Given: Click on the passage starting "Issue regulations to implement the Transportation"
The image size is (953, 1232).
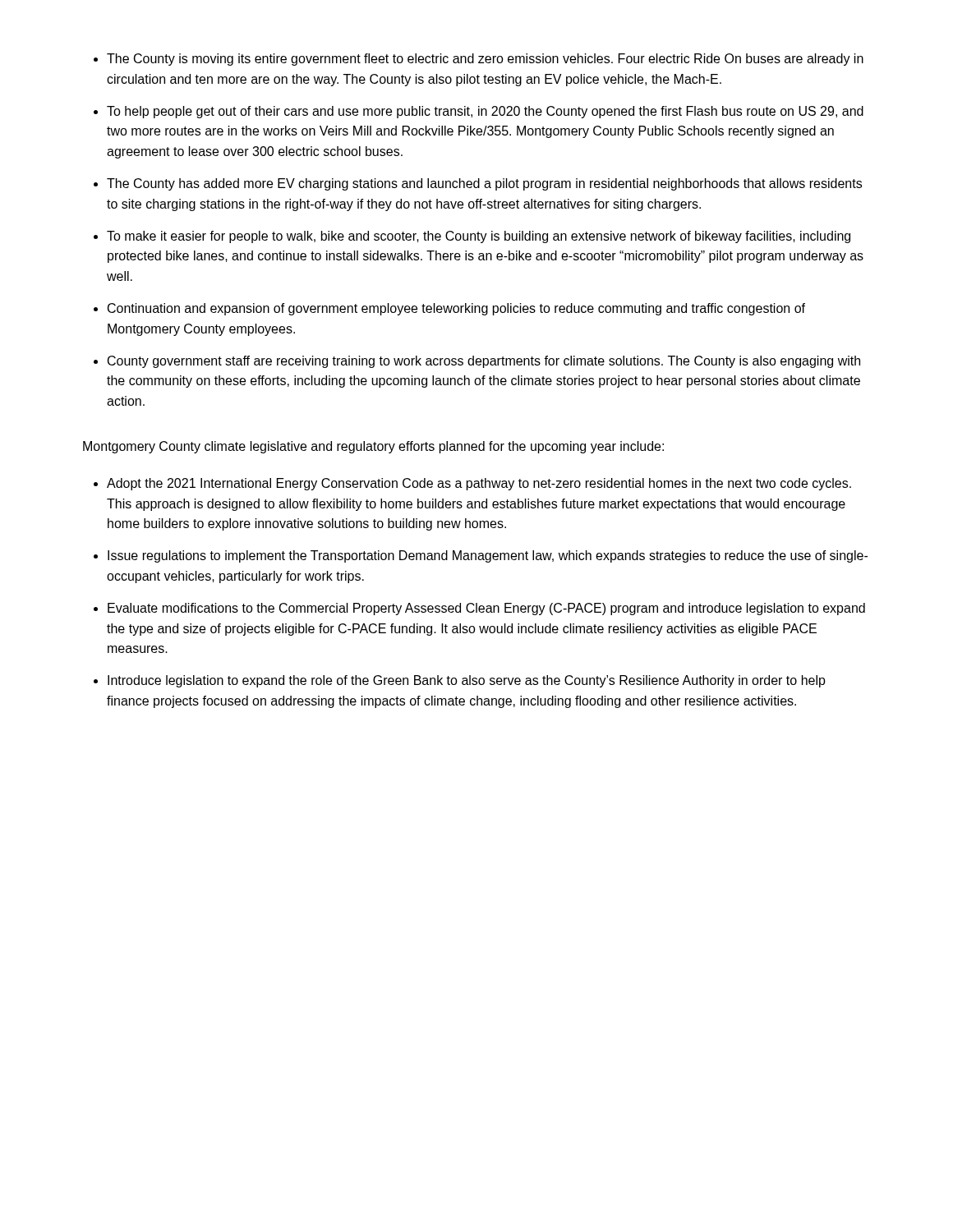Looking at the screenshot, I should click(489, 567).
